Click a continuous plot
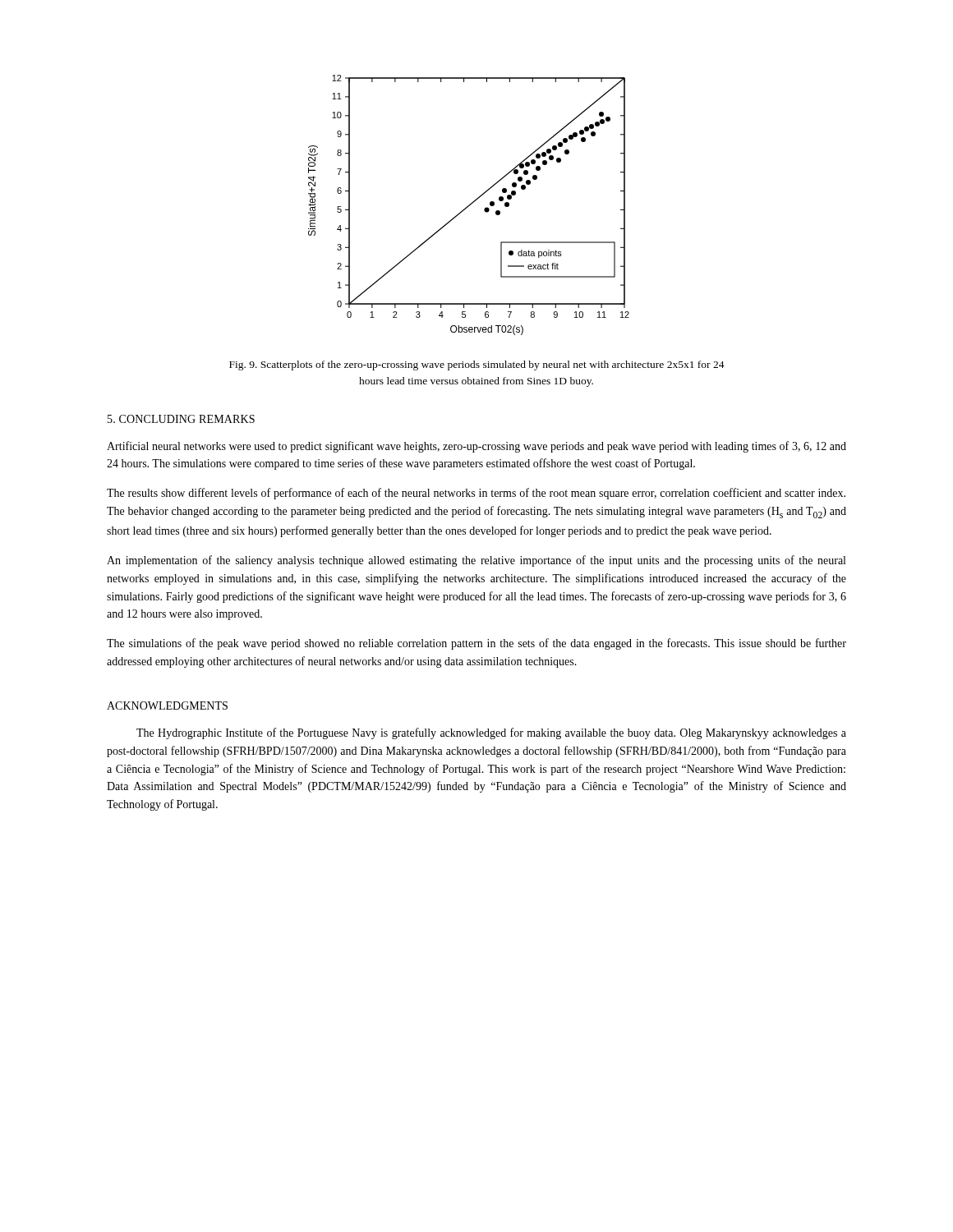 476,207
